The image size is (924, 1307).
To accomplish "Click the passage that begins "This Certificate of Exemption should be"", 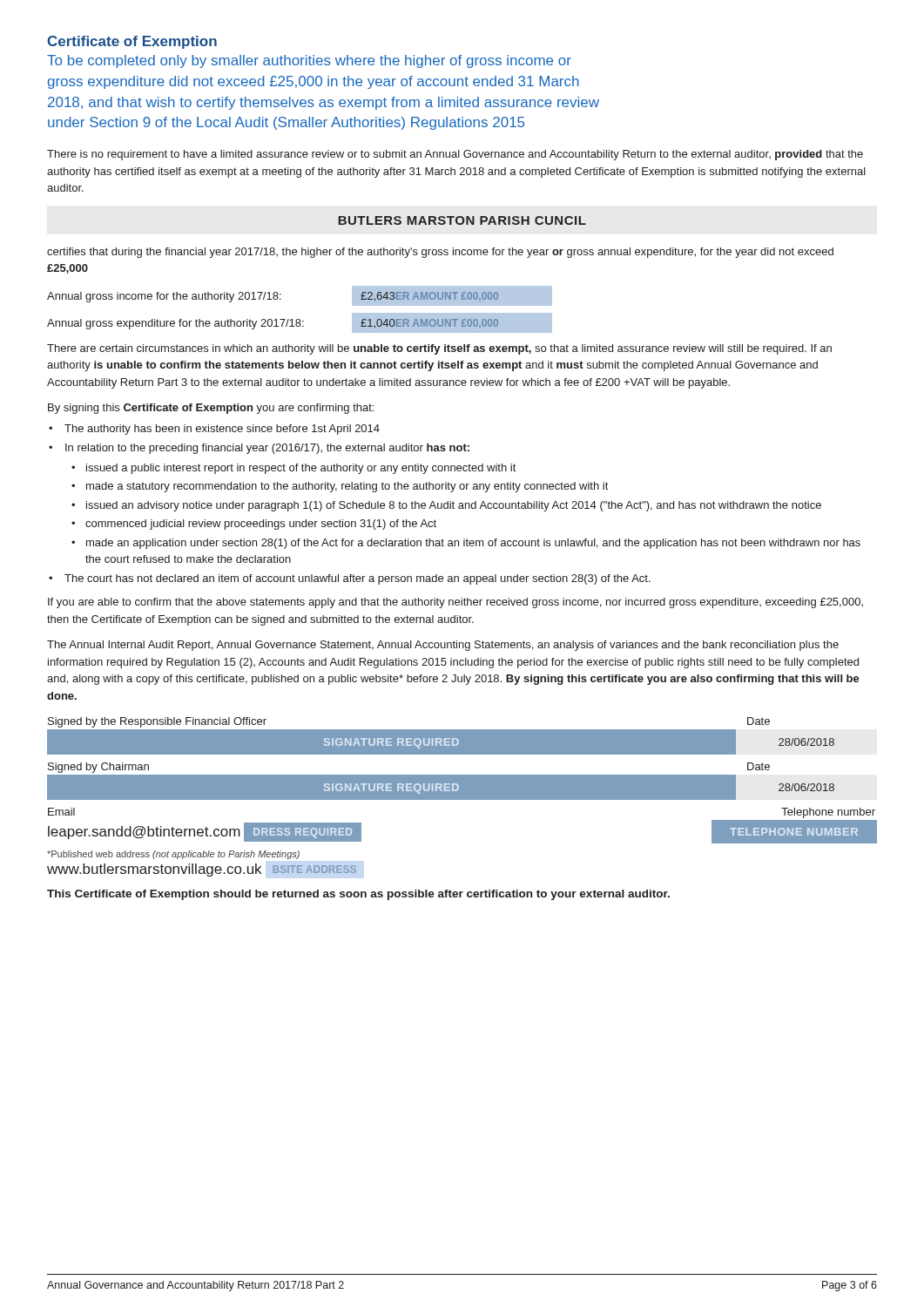I will (359, 894).
